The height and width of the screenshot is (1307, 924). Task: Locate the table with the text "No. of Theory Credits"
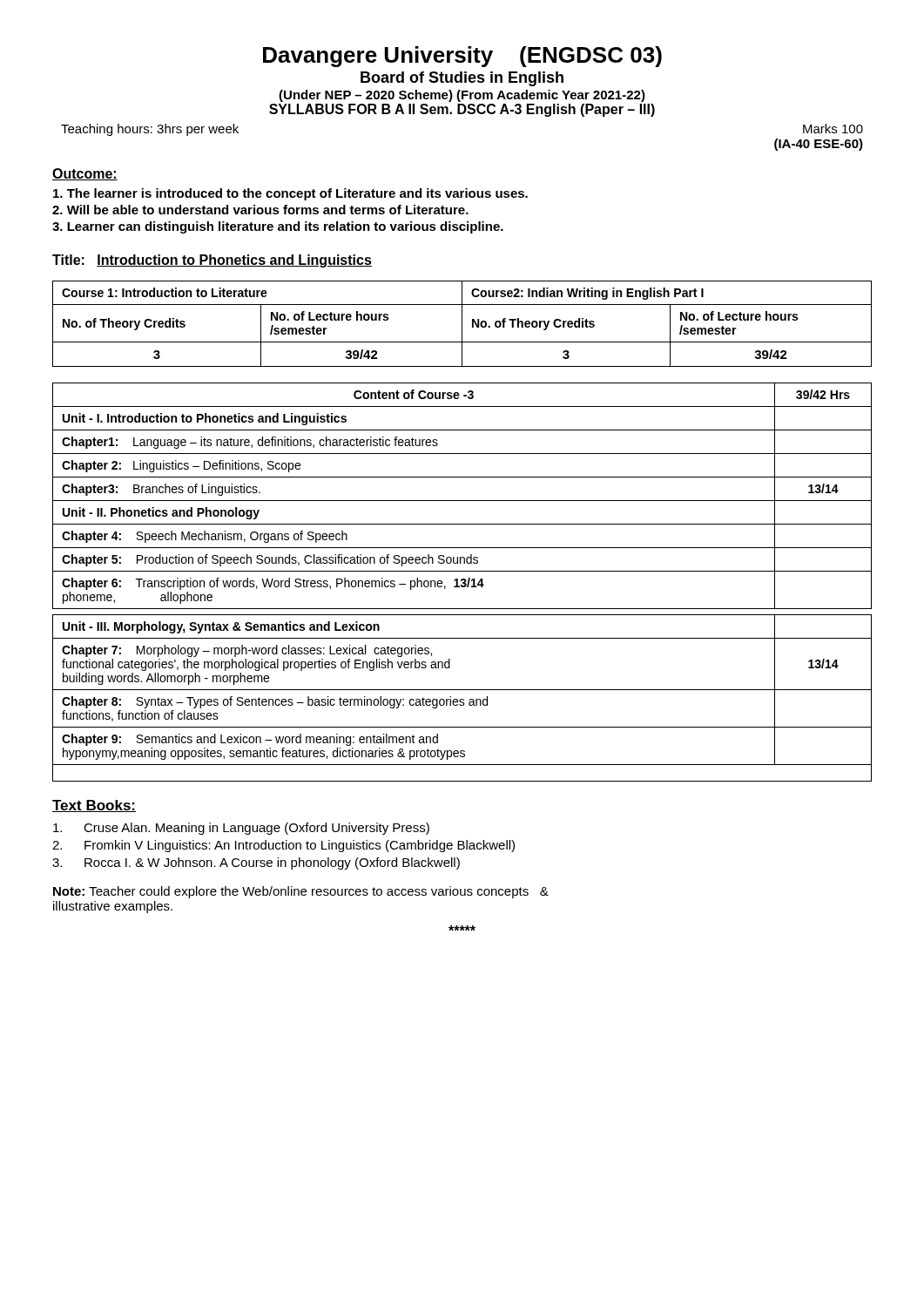[462, 324]
